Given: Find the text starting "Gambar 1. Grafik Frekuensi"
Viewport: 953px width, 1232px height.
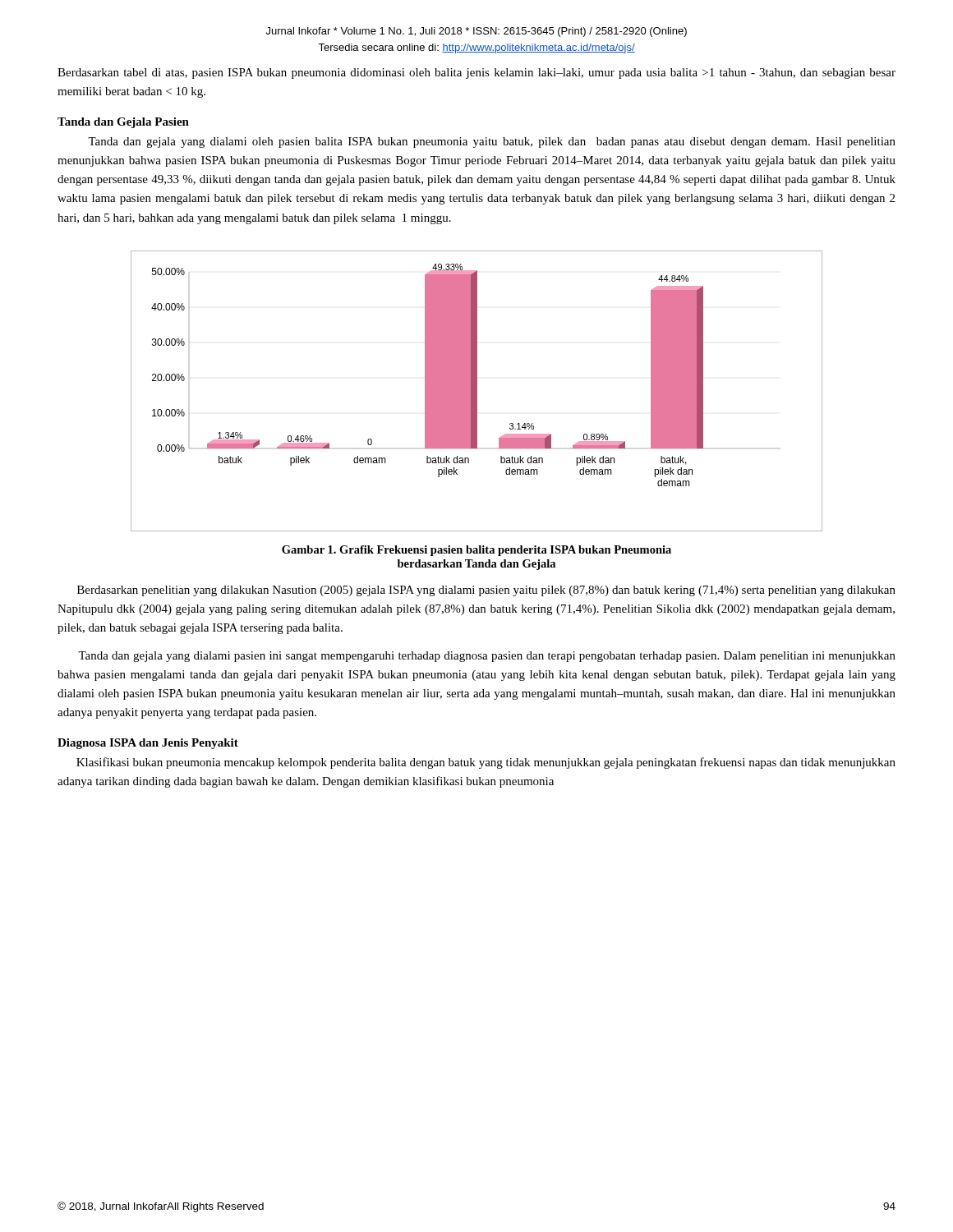Looking at the screenshot, I should [476, 556].
